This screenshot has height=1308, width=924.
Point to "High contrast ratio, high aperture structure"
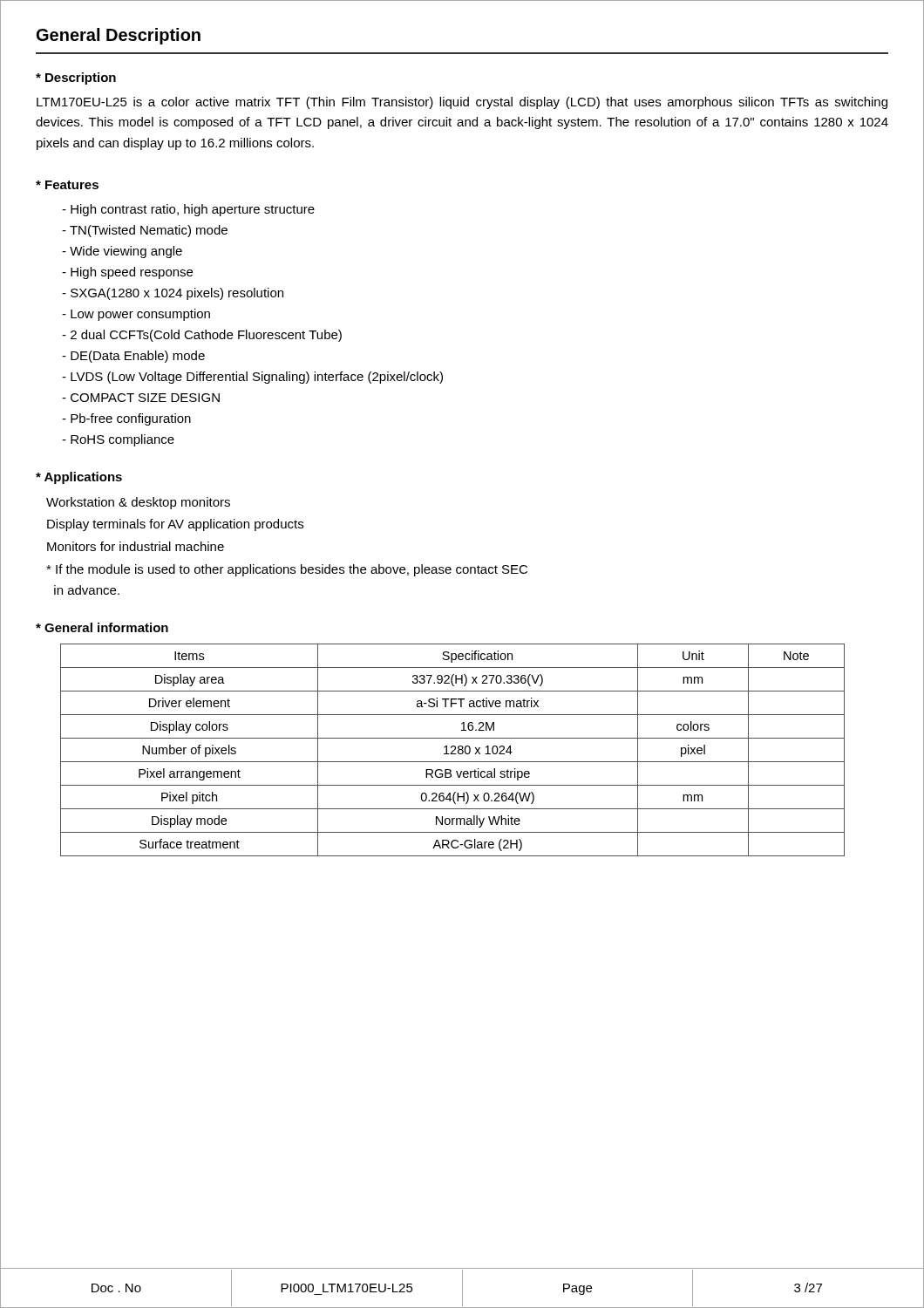188,209
